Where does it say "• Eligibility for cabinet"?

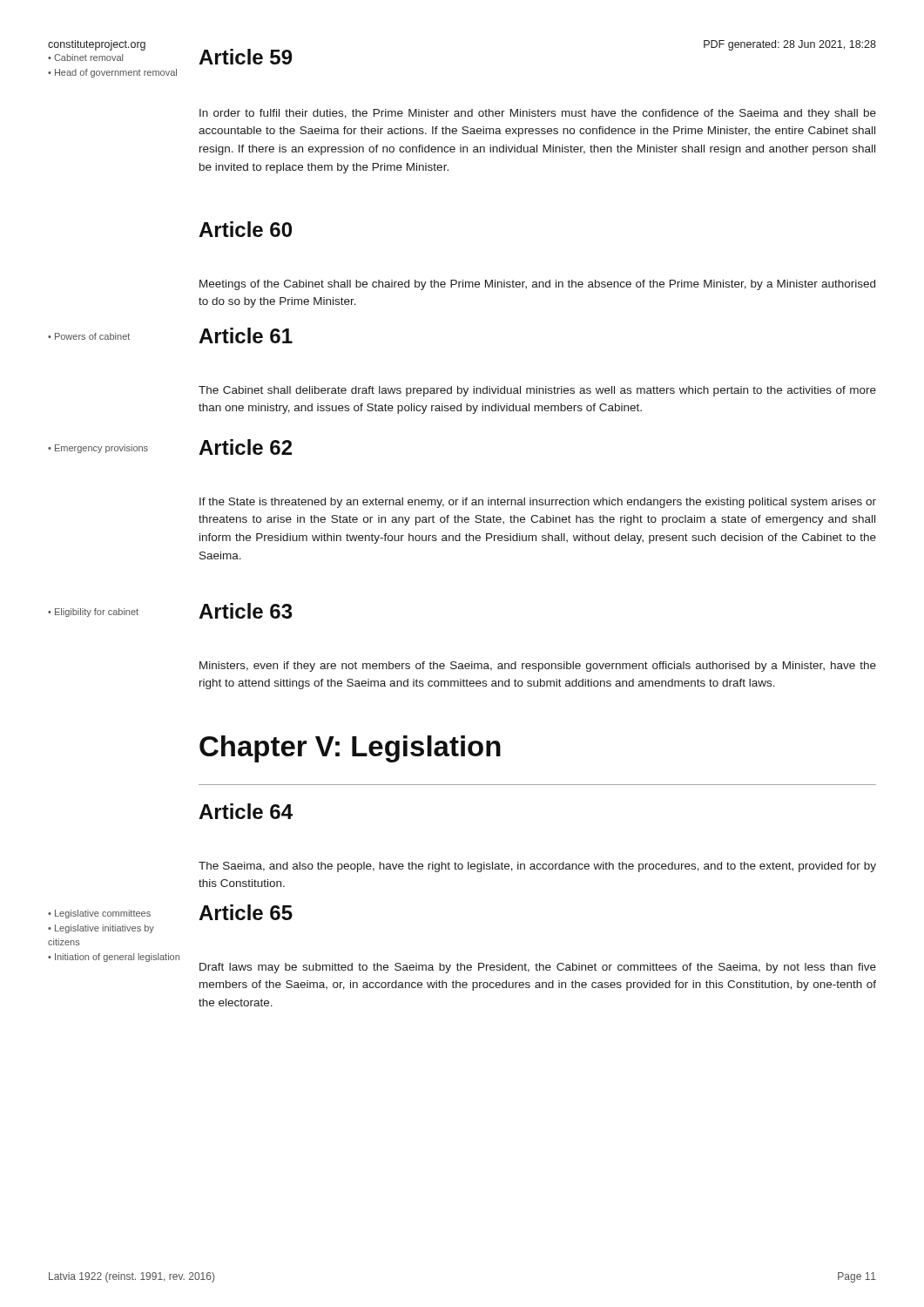[93, 612]
